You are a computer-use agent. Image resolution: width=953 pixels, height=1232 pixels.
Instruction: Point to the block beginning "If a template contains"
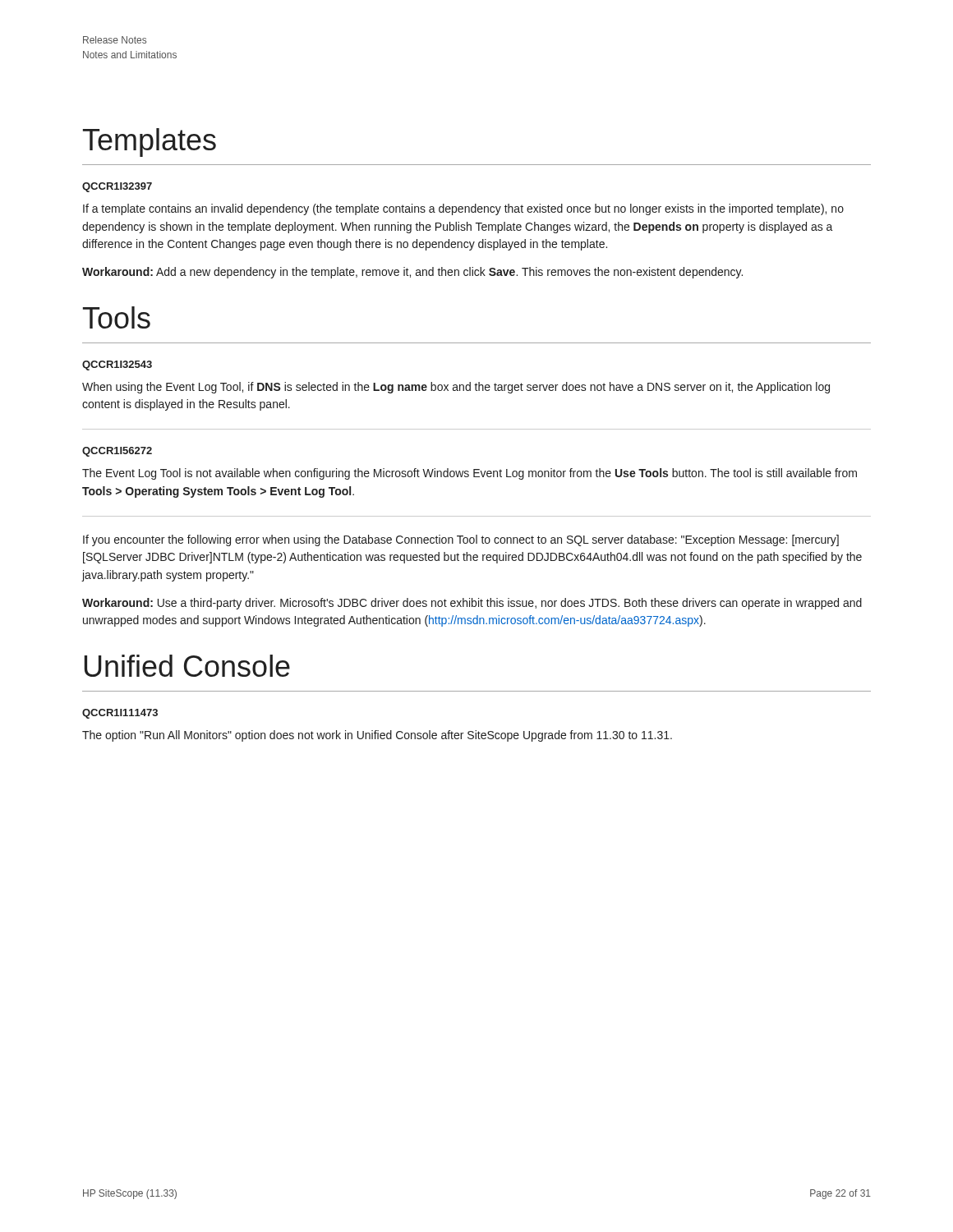click(463, 226)
